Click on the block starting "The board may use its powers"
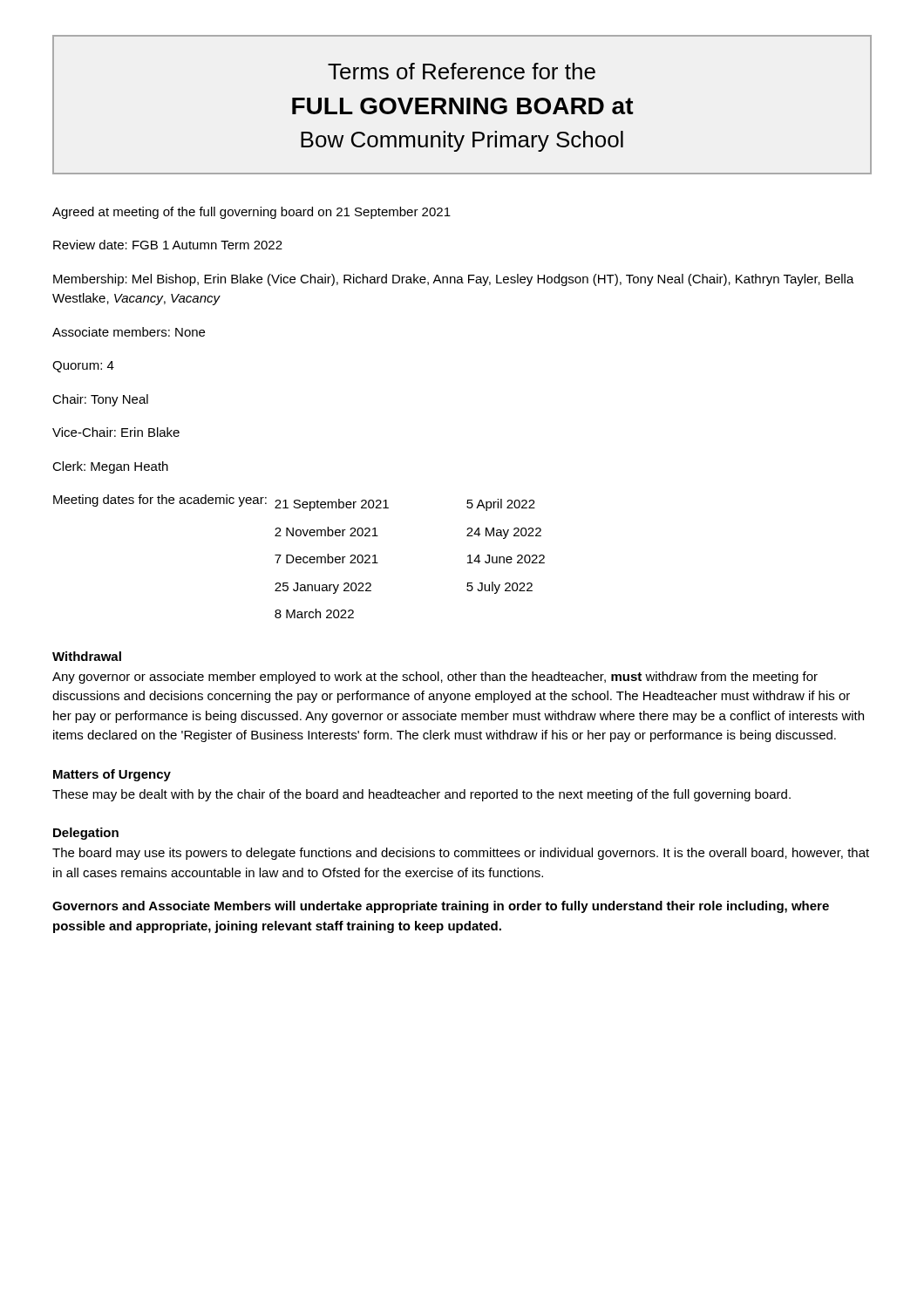The image size is (924, 1308). (x=461, y=863)
